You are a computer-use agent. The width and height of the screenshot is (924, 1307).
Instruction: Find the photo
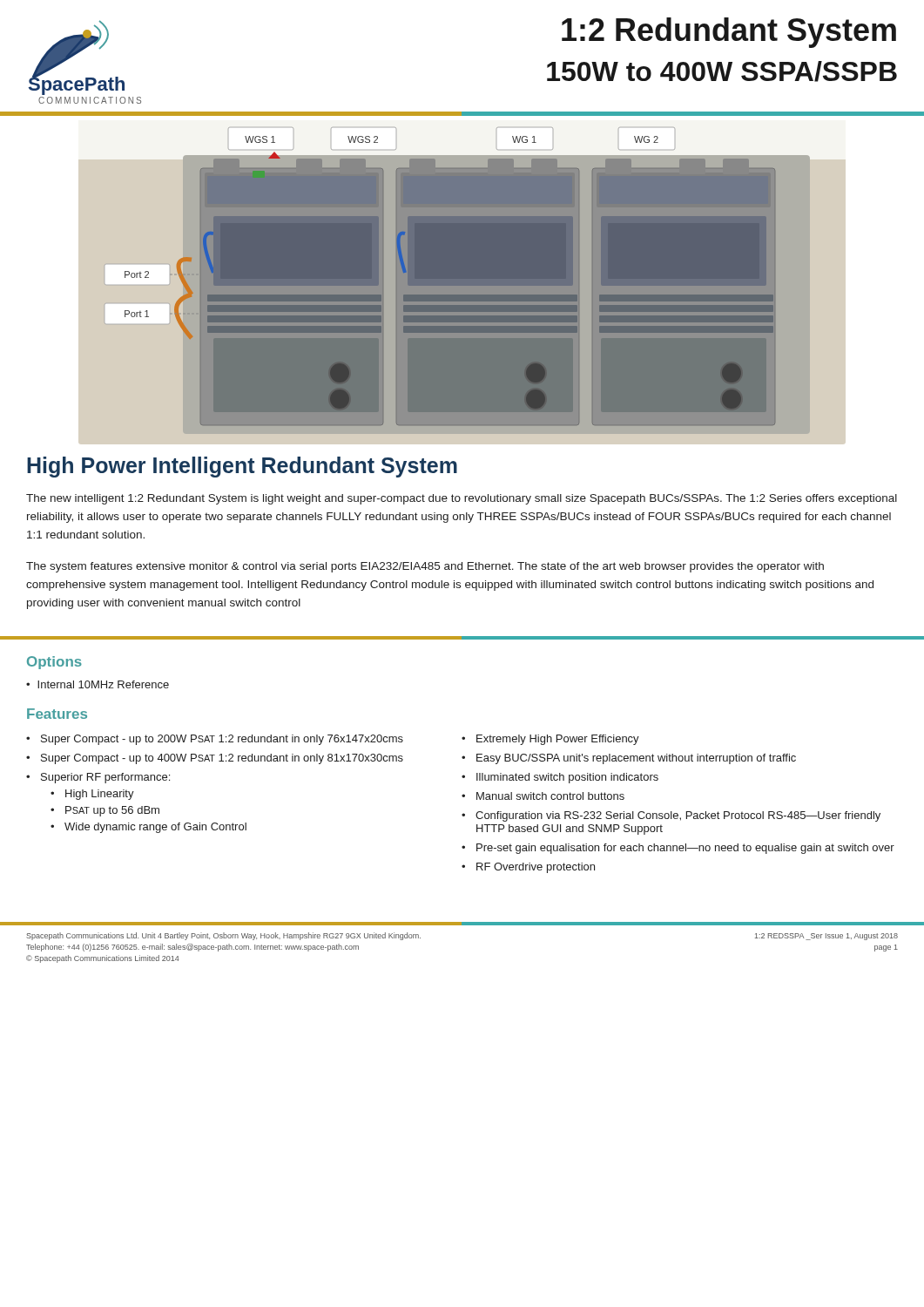(x=462, y=282)
